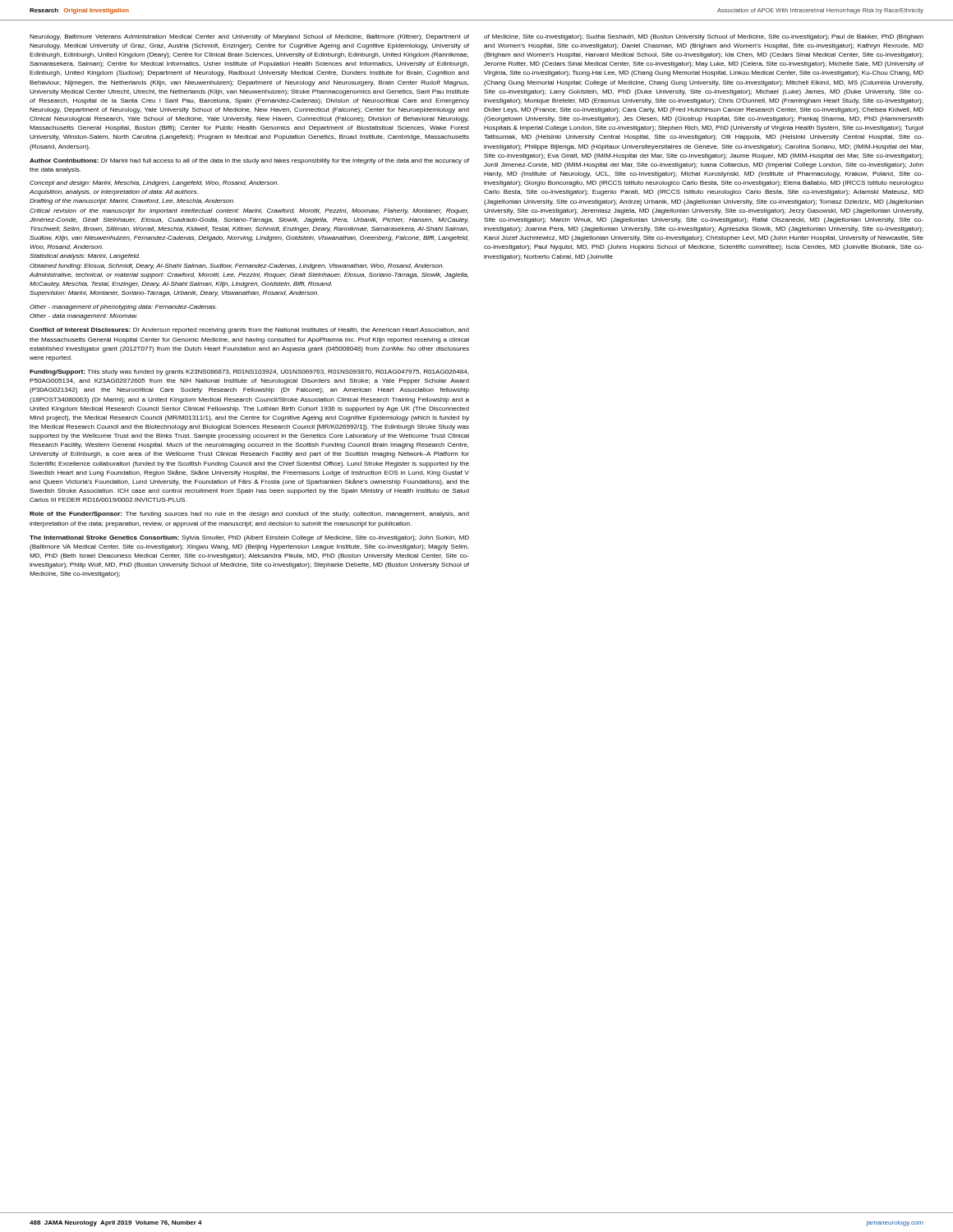Click the passage that begins "Funding/Support: This study was funded by grants K23NS086873,"

click(x=249, y=436)
